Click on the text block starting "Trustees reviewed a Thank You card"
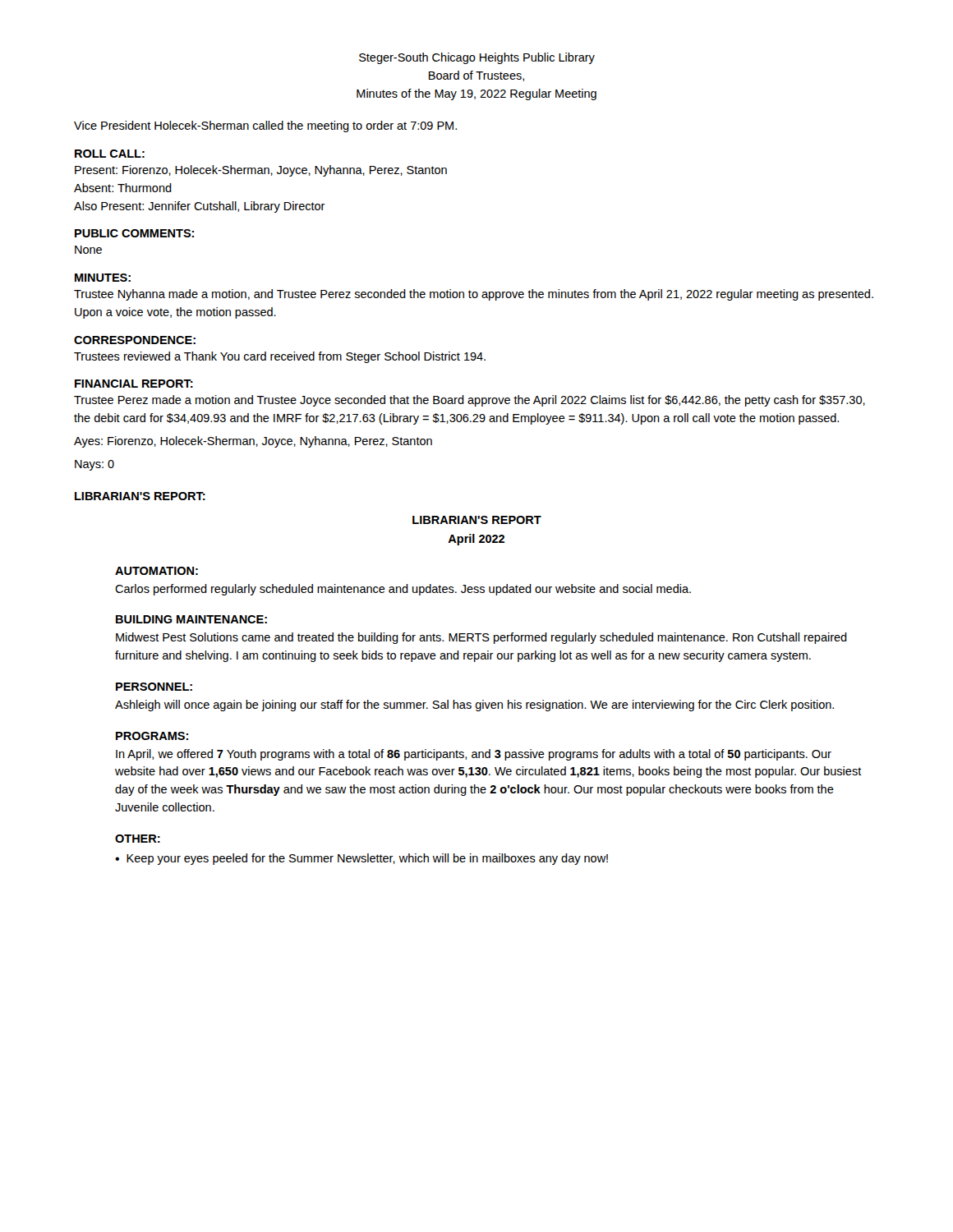 280,356
